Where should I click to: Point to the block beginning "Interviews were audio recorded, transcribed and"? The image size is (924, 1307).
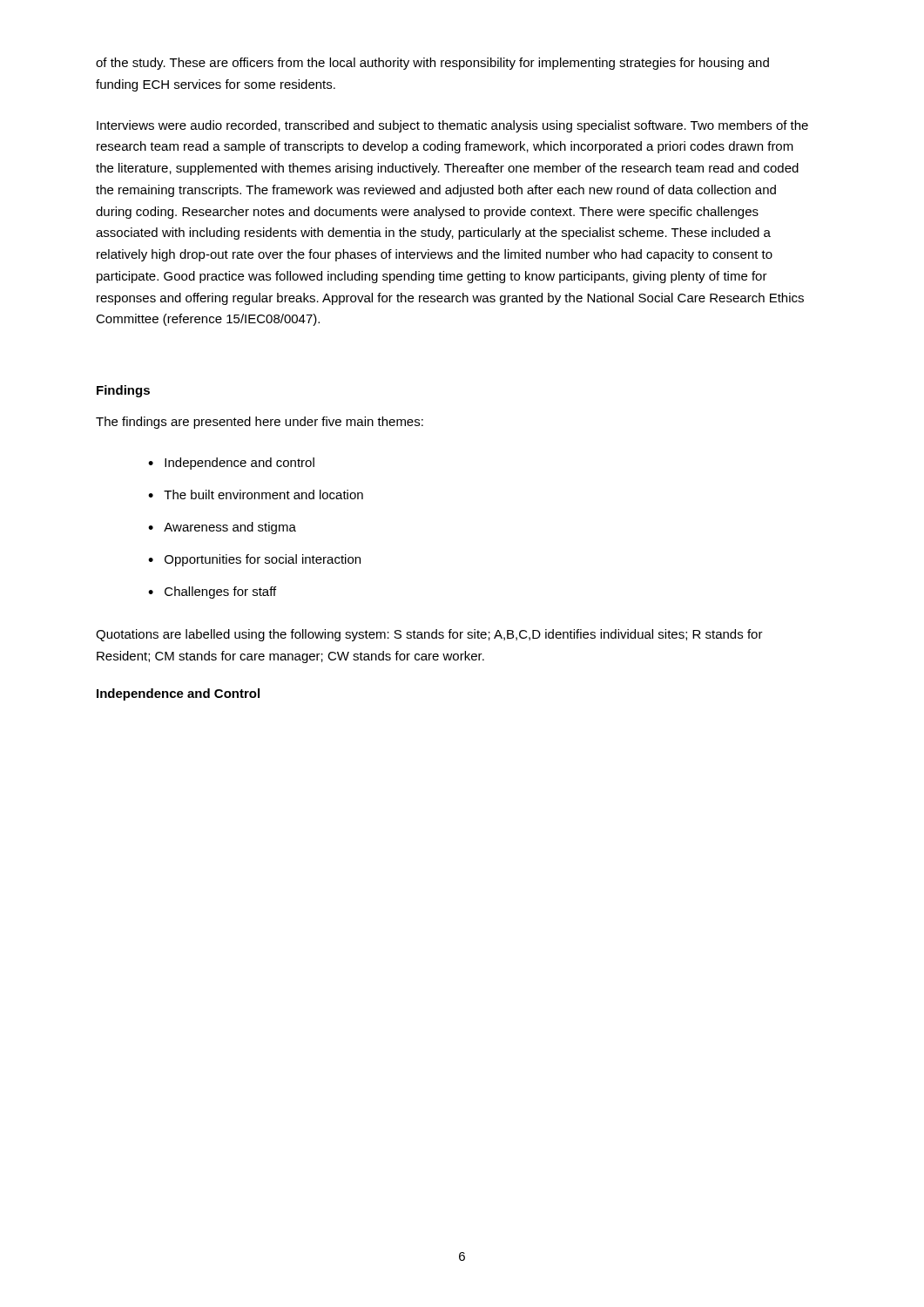pos(452,222)
